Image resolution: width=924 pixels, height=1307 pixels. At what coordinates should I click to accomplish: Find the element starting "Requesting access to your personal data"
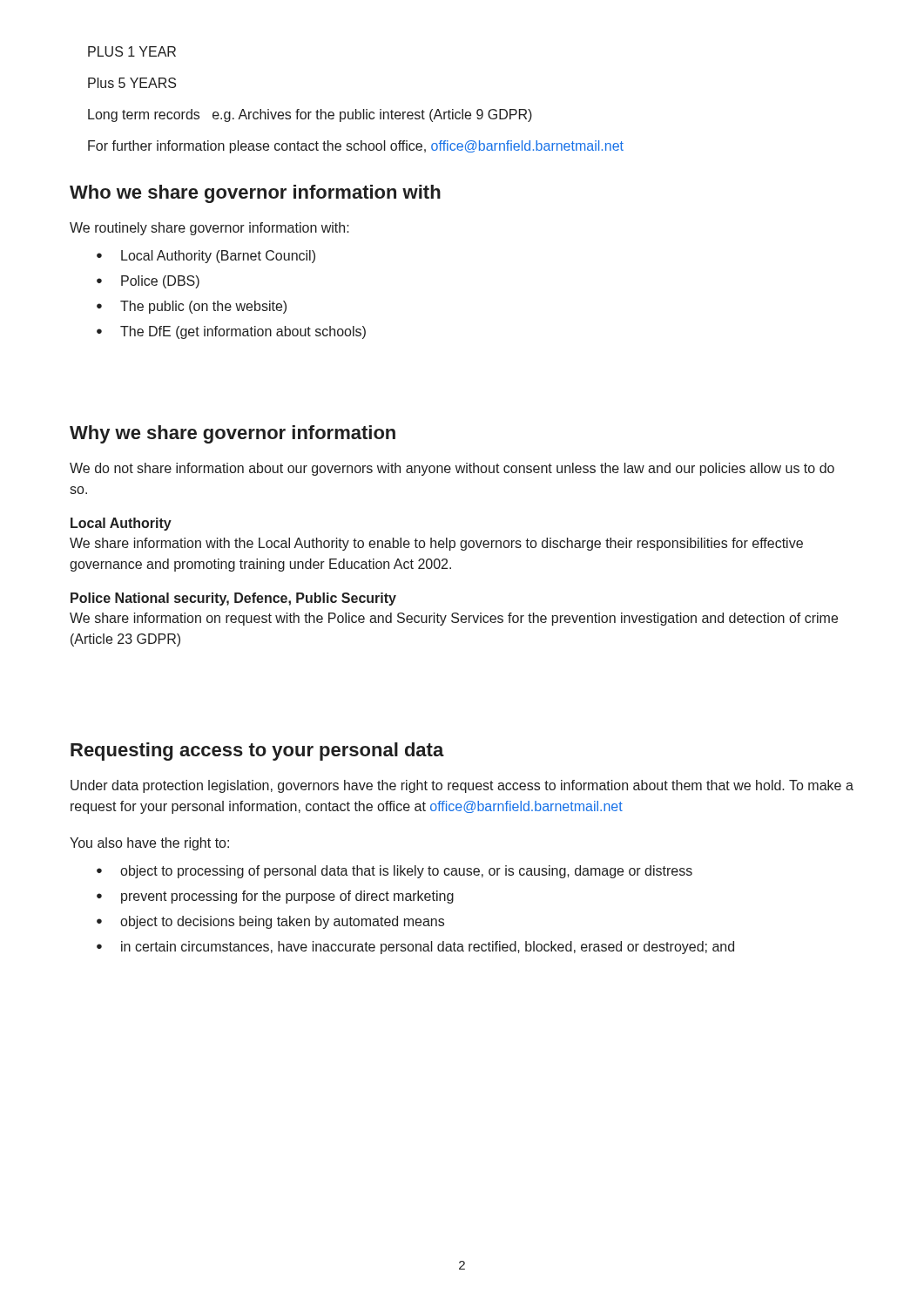click(x=257, y=750)
